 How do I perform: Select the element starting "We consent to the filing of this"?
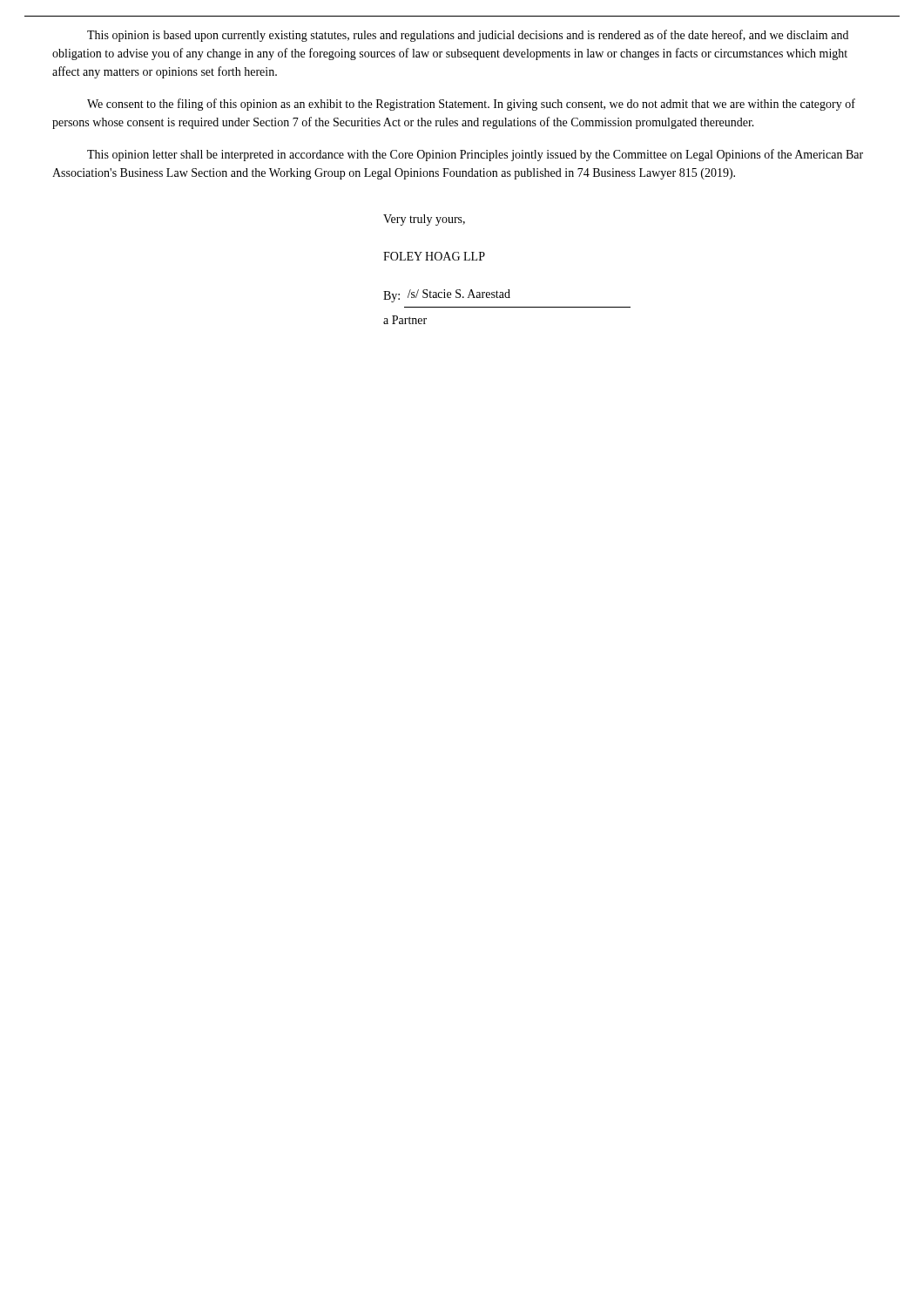coord(454,113)
